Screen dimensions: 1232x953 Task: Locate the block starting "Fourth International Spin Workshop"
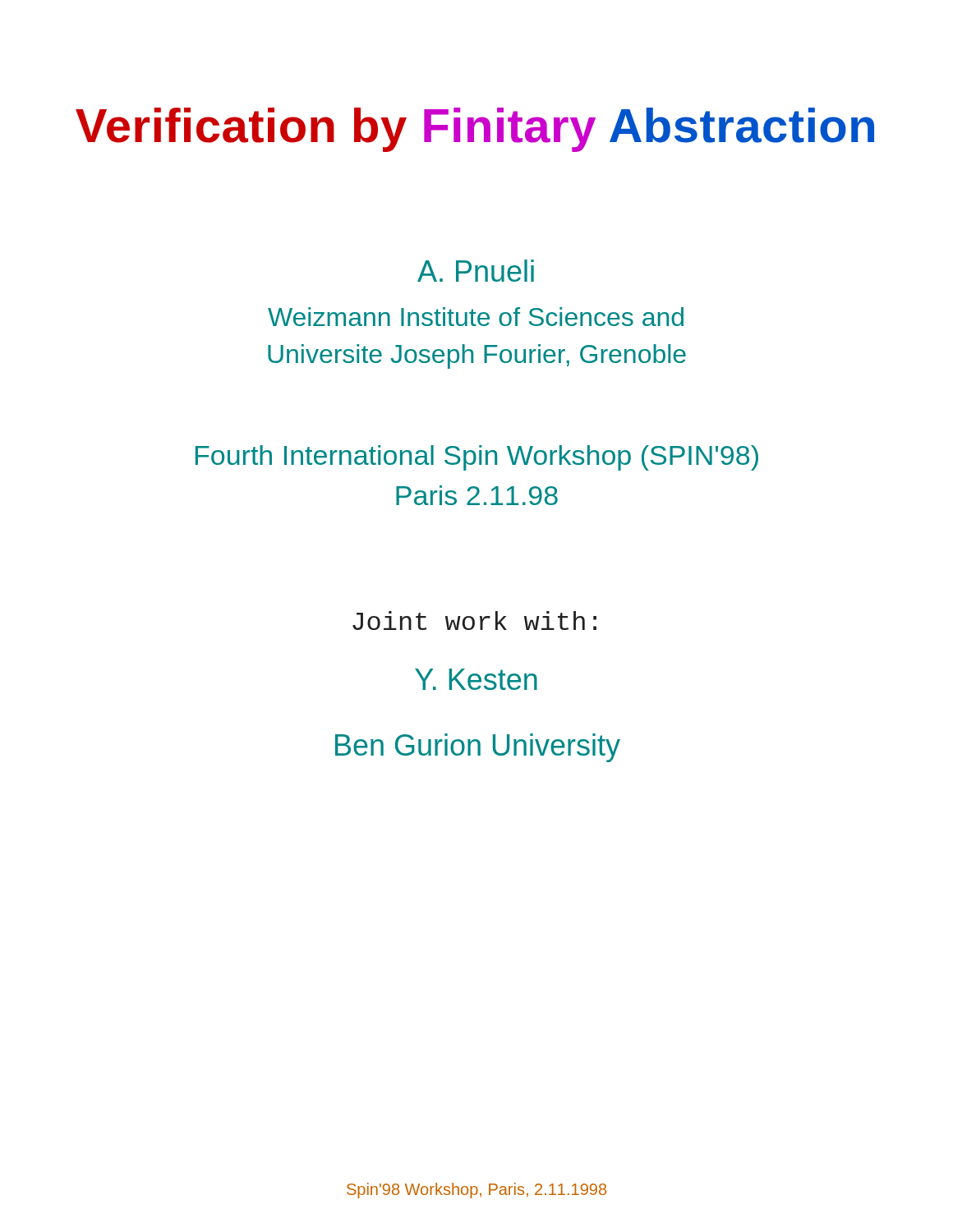click(476, 476)
